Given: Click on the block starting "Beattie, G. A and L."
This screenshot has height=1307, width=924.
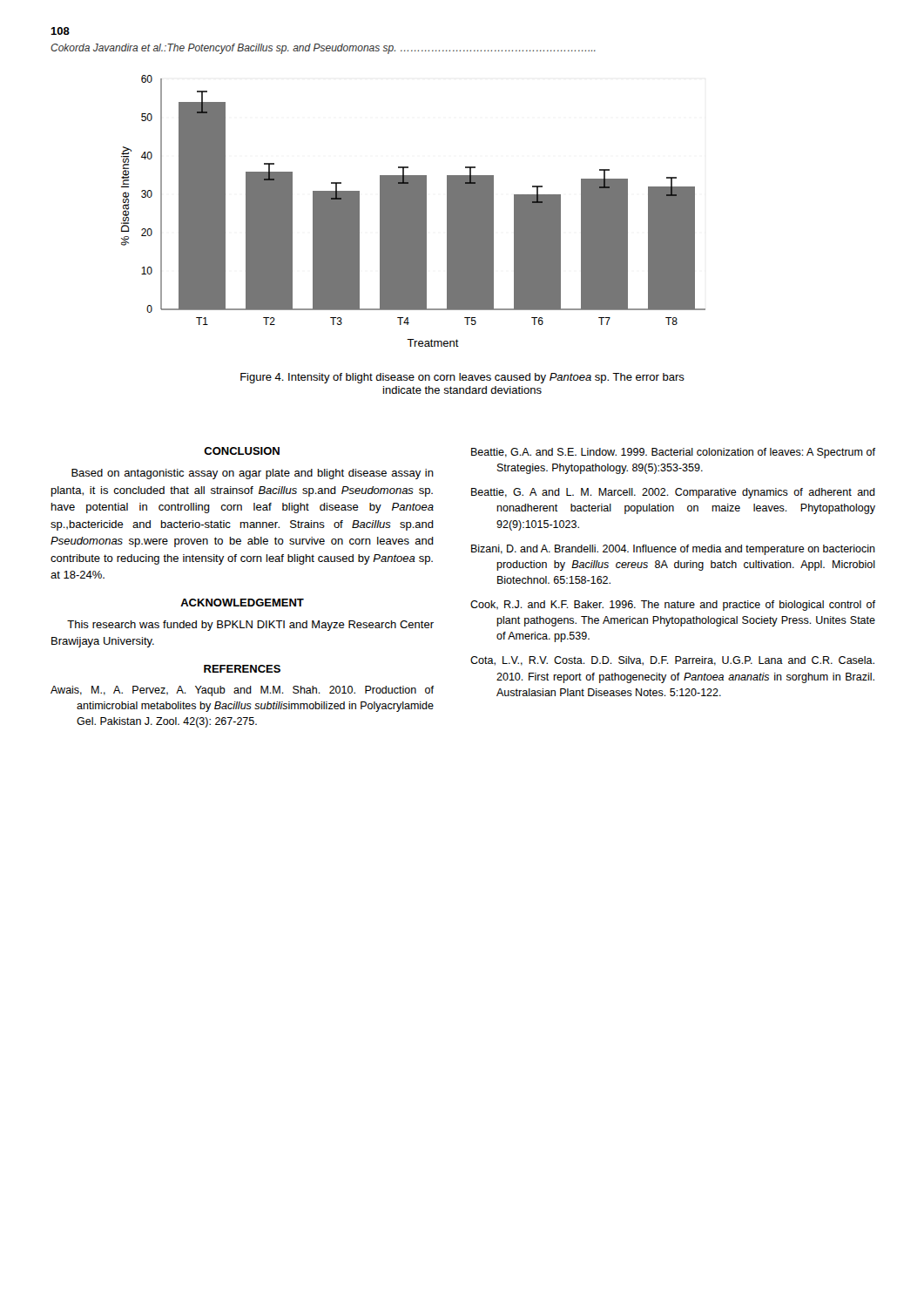Looking at the screenshot, I should (673, 508).
